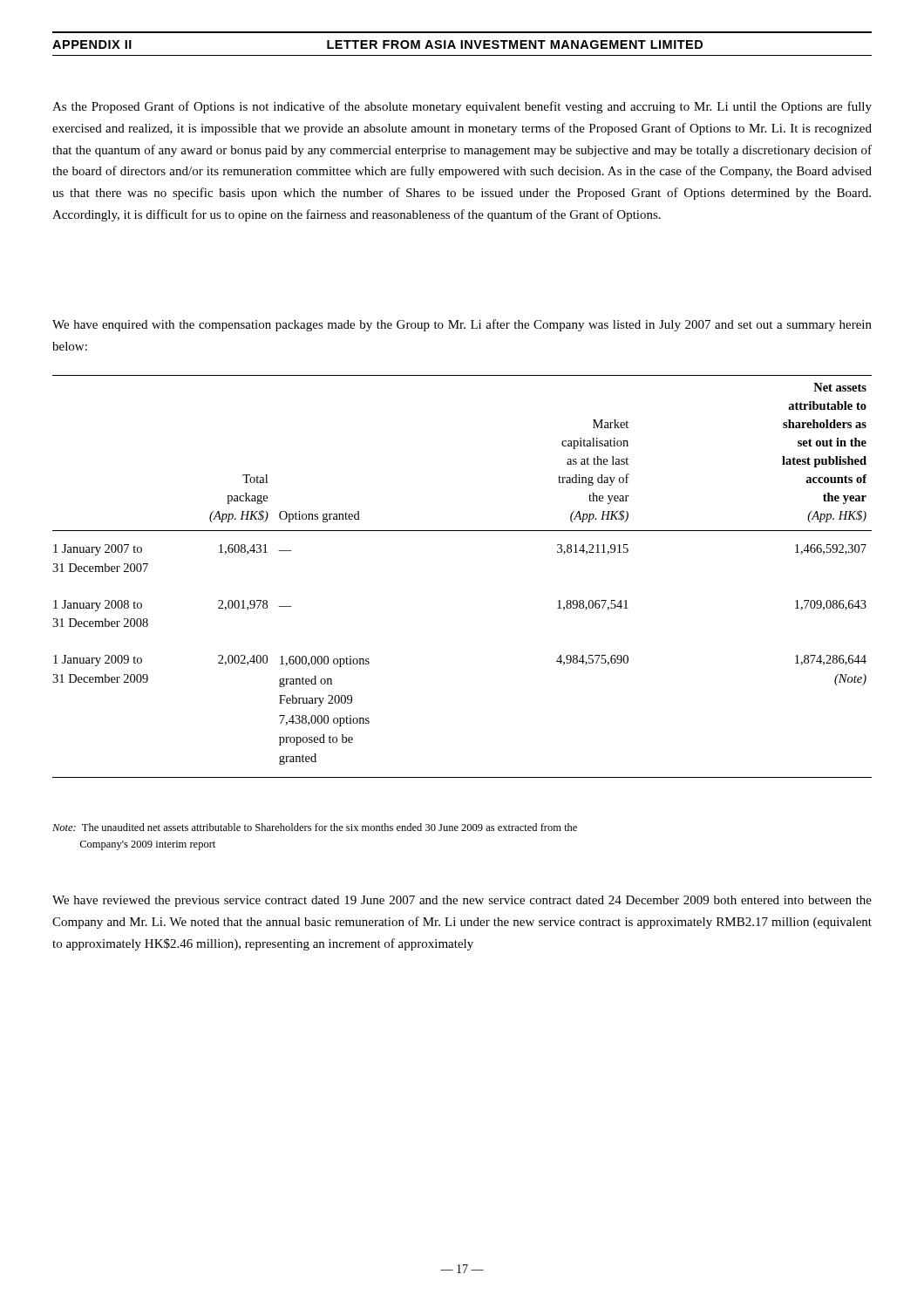
Task: Find a table
Action: [462, 576]
